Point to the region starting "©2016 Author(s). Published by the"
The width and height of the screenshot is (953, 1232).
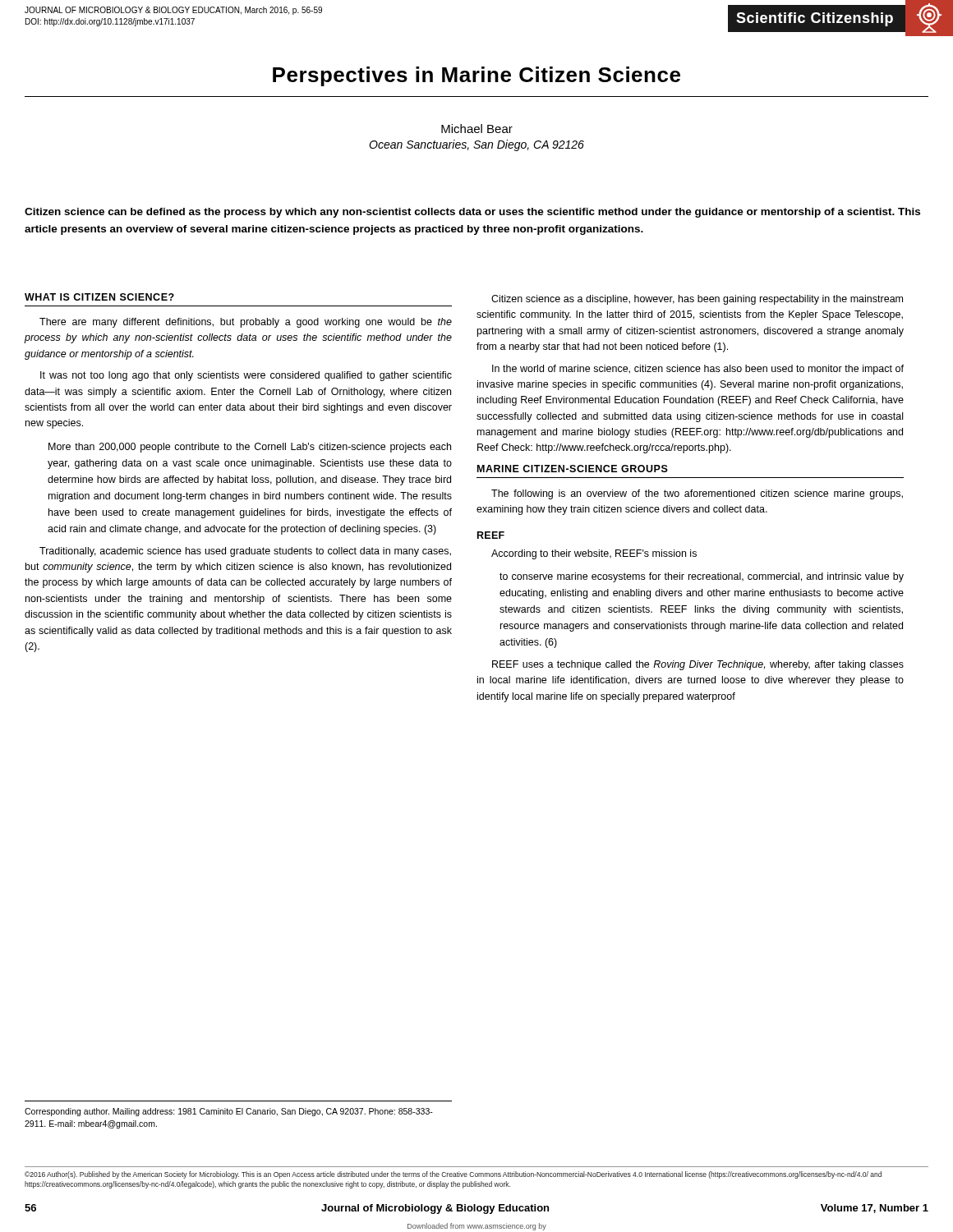(x=476, y=1180)
